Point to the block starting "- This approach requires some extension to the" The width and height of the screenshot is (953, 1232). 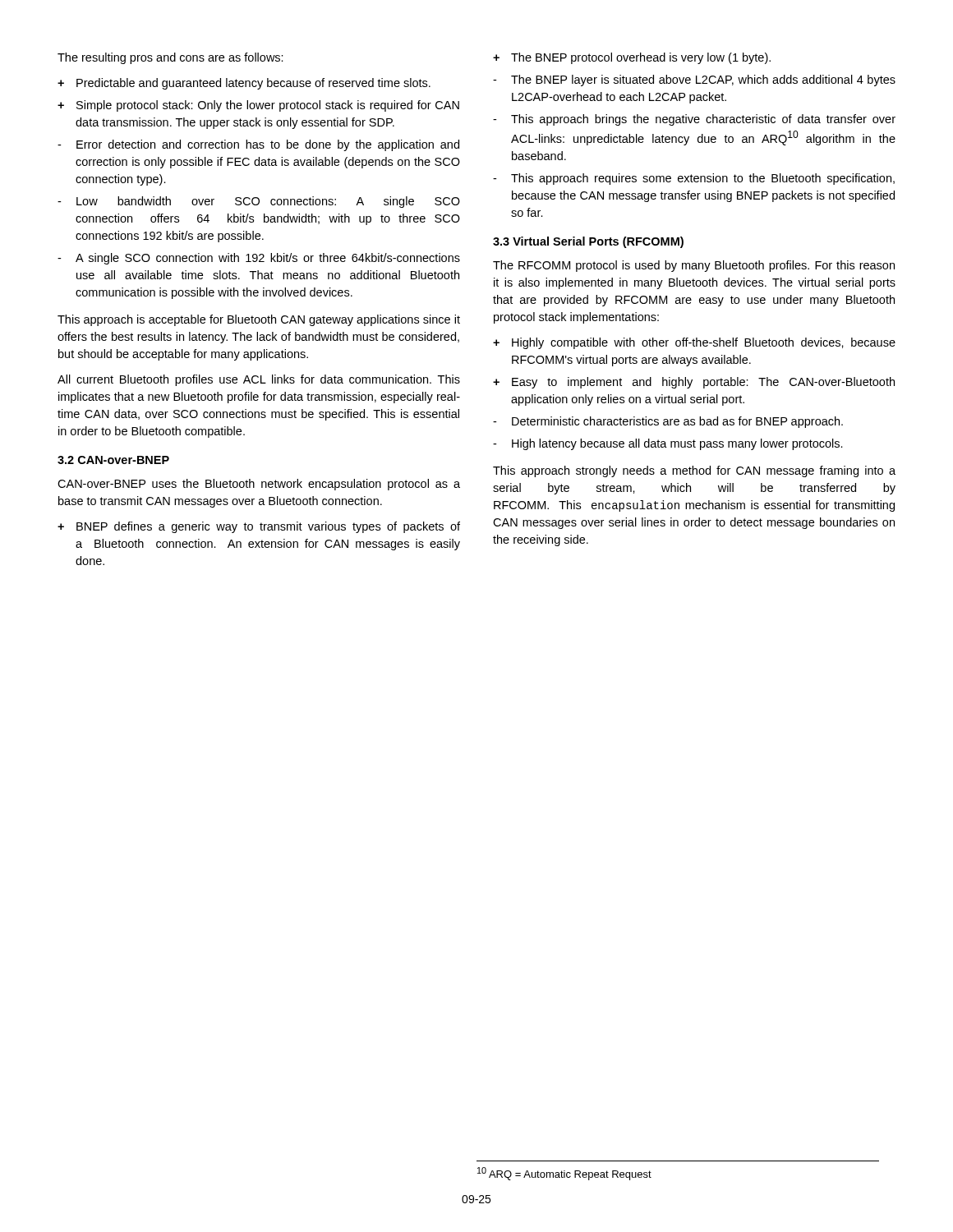click(x=694, y=196)
